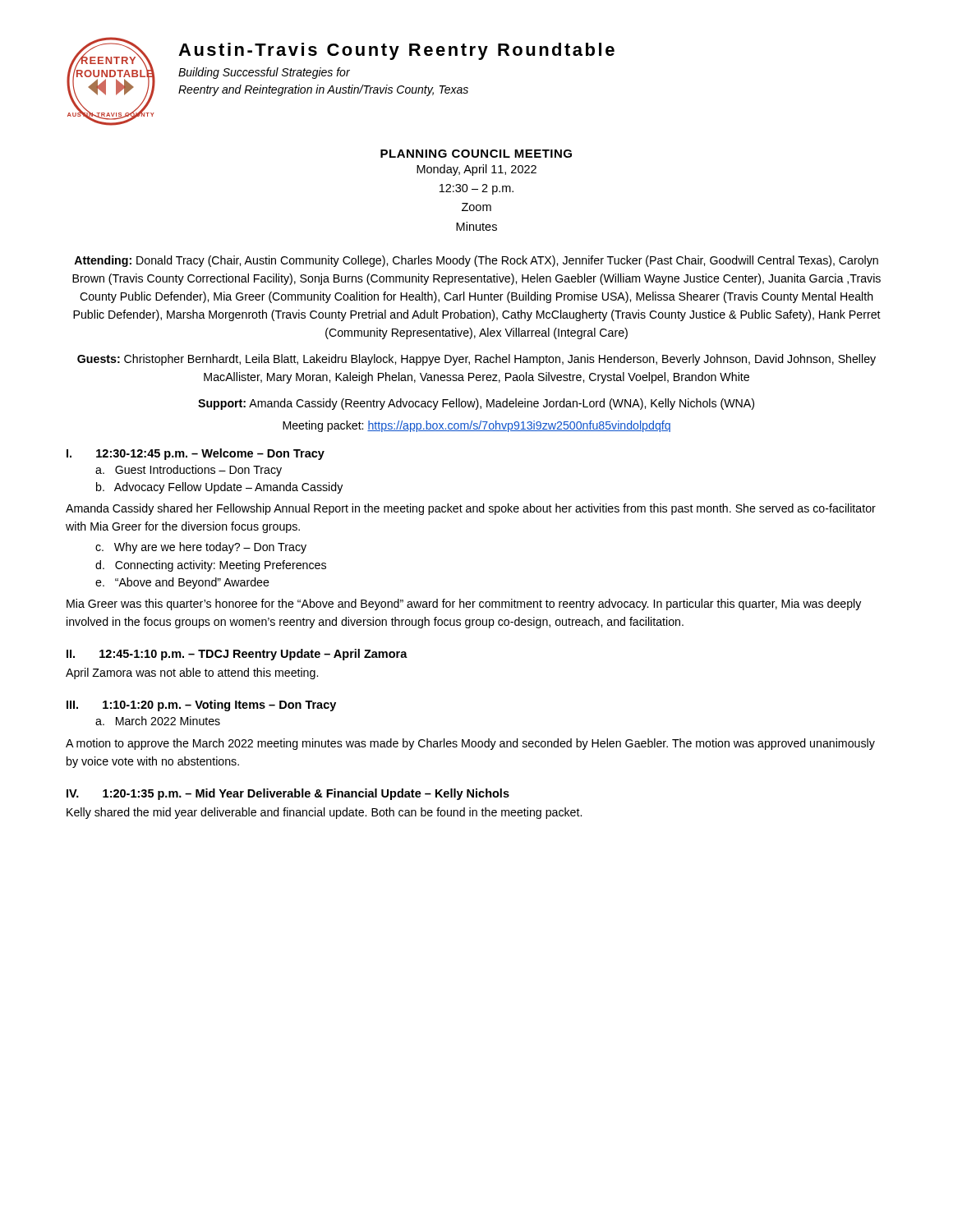Locate the region starting "IV. 1:20-1:35 p.m. –"
This screenshot has width=953, height=1232.
click(288, 793)
